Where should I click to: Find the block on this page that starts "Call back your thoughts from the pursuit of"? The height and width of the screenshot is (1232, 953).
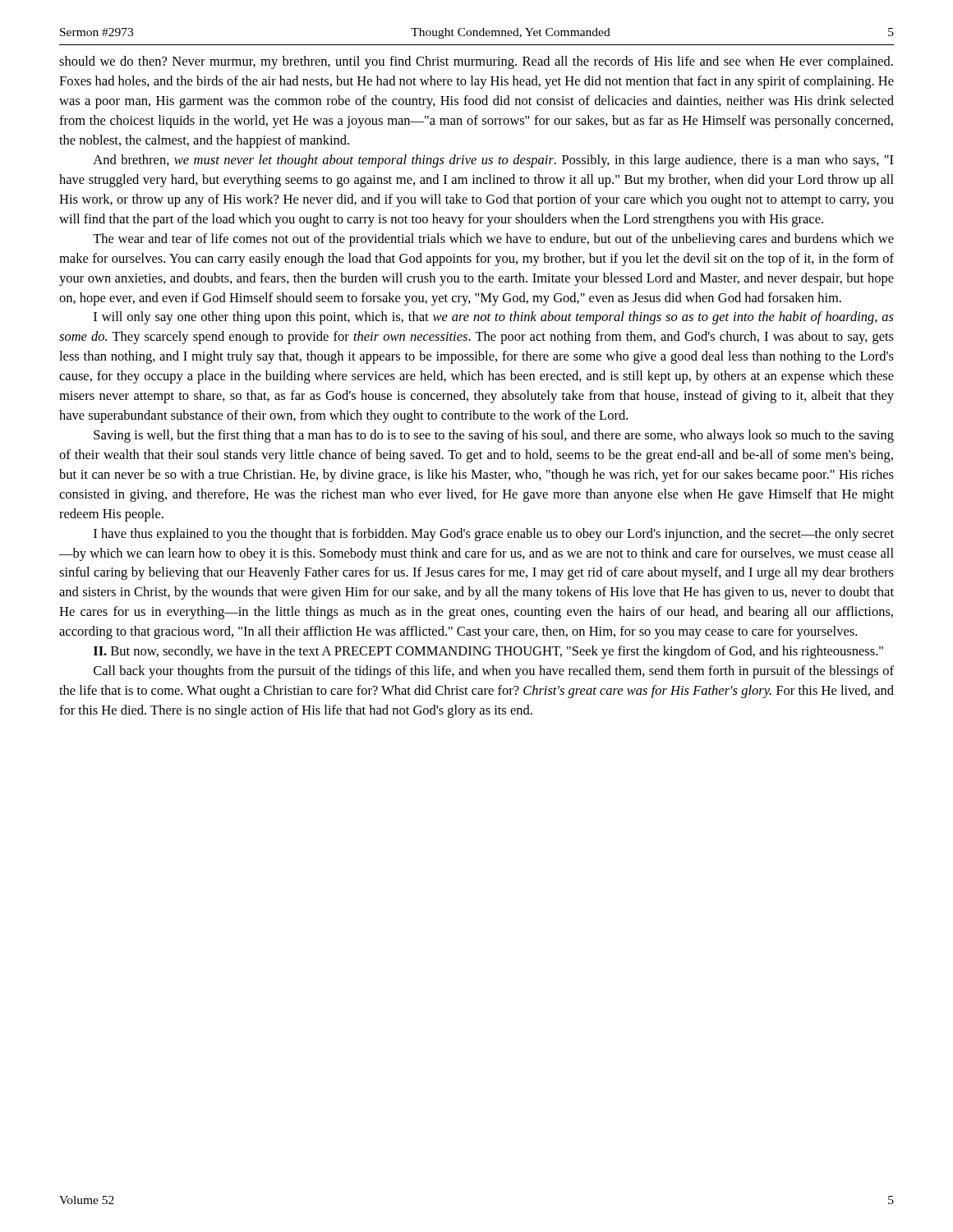476,691
